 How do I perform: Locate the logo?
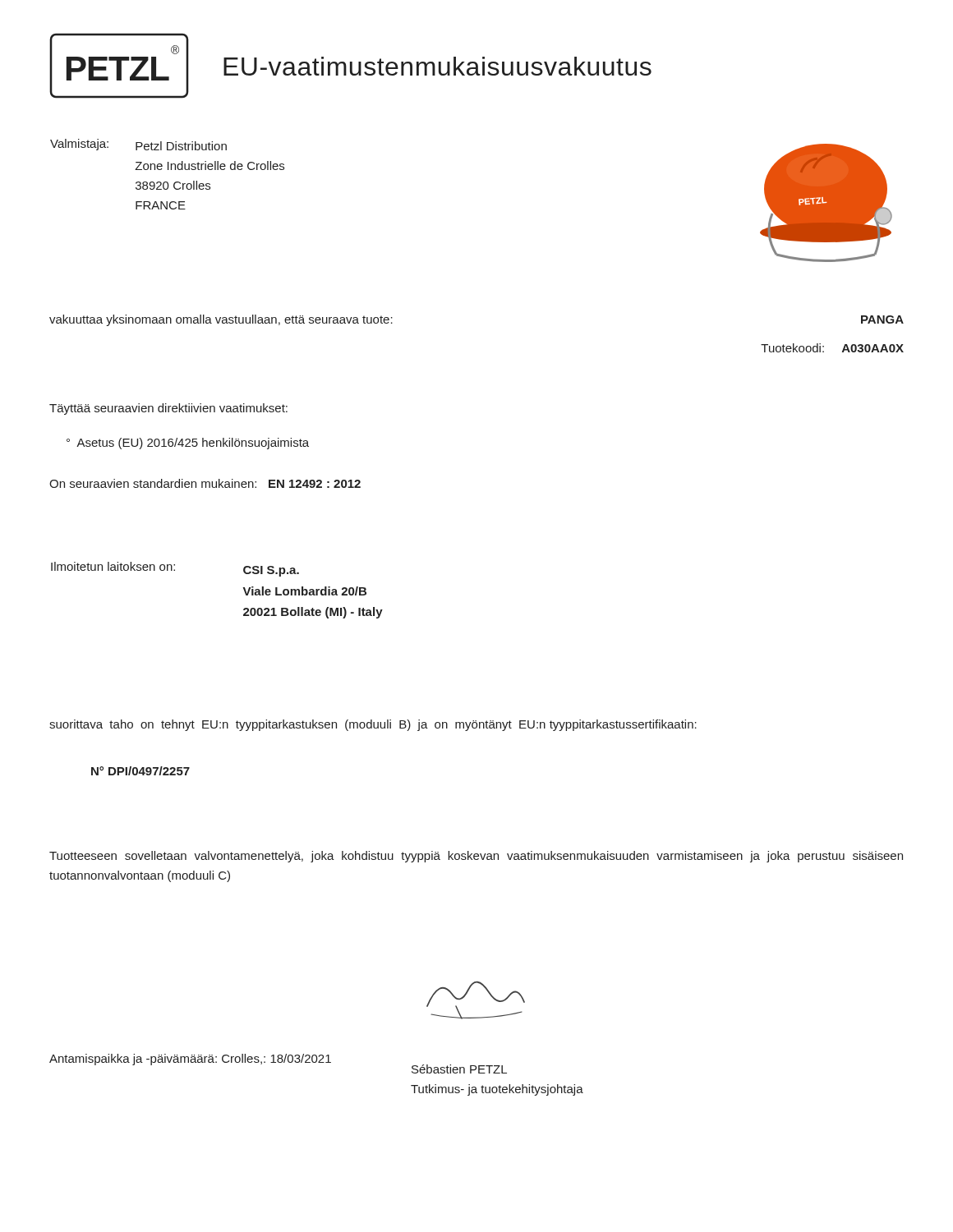tap(123, 67)
